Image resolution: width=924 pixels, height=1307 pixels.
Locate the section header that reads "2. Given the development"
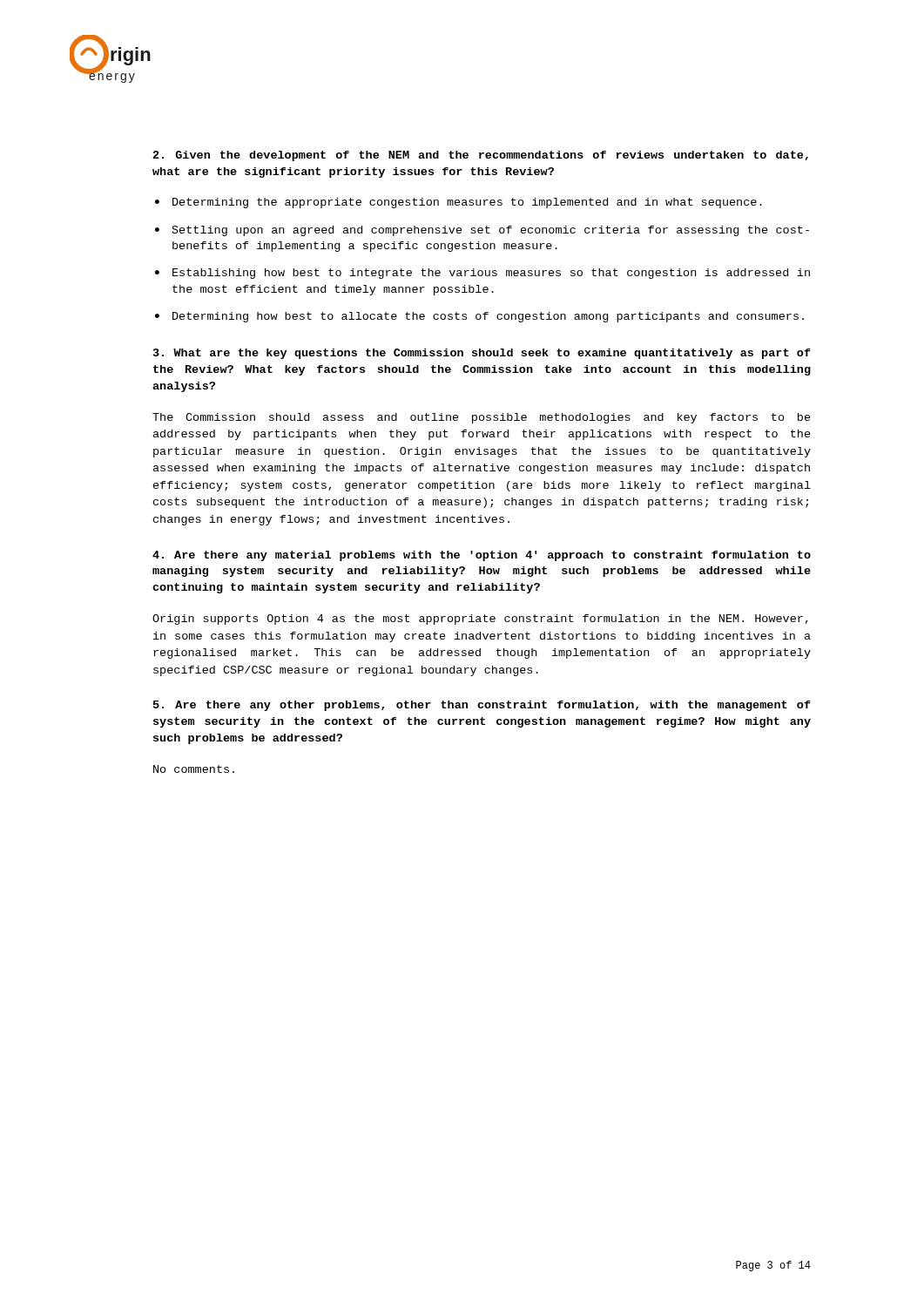click(x=482, y=164)
